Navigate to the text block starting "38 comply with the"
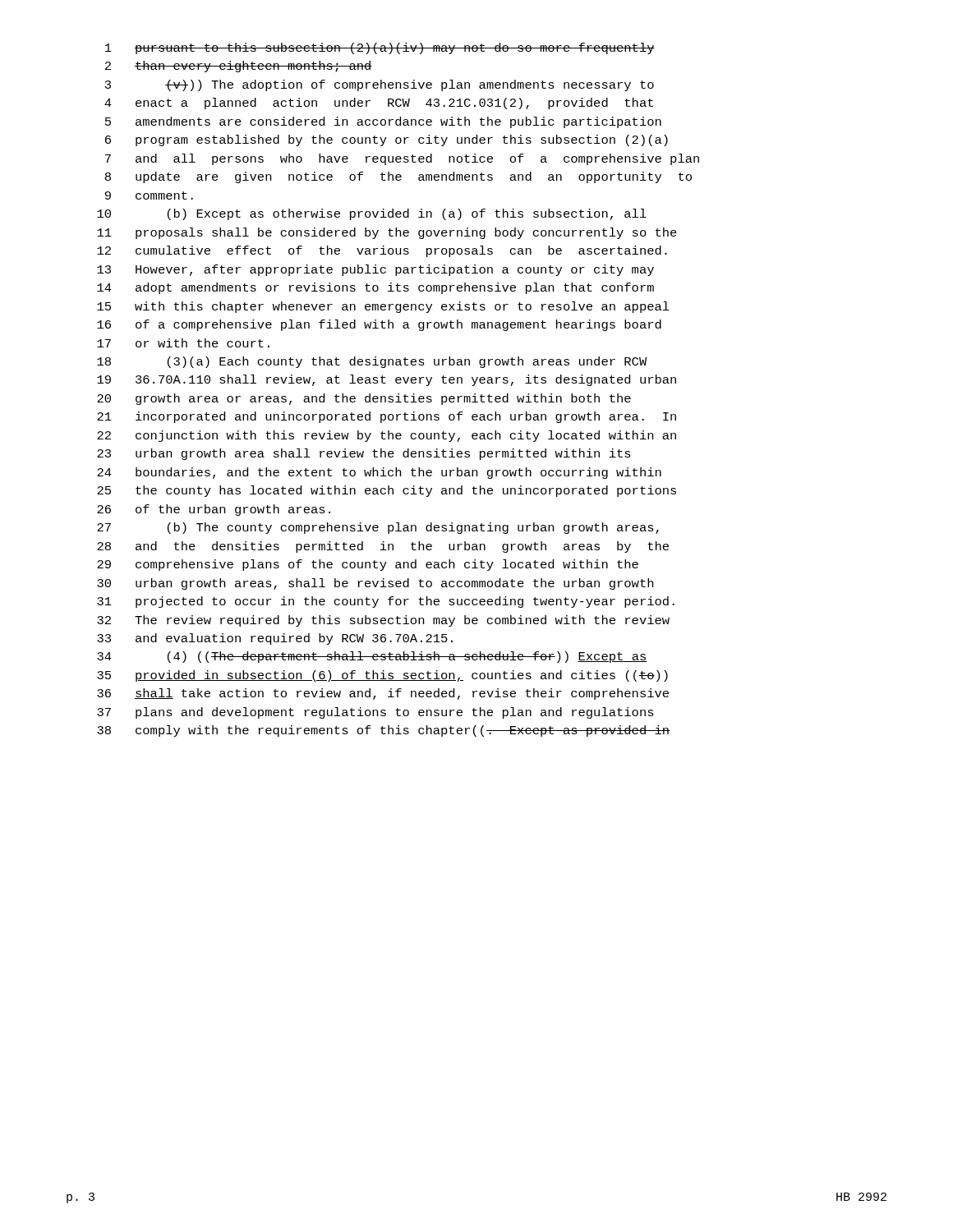The height and width of the screenshot is (1232, 953). [x=485, y=731]
